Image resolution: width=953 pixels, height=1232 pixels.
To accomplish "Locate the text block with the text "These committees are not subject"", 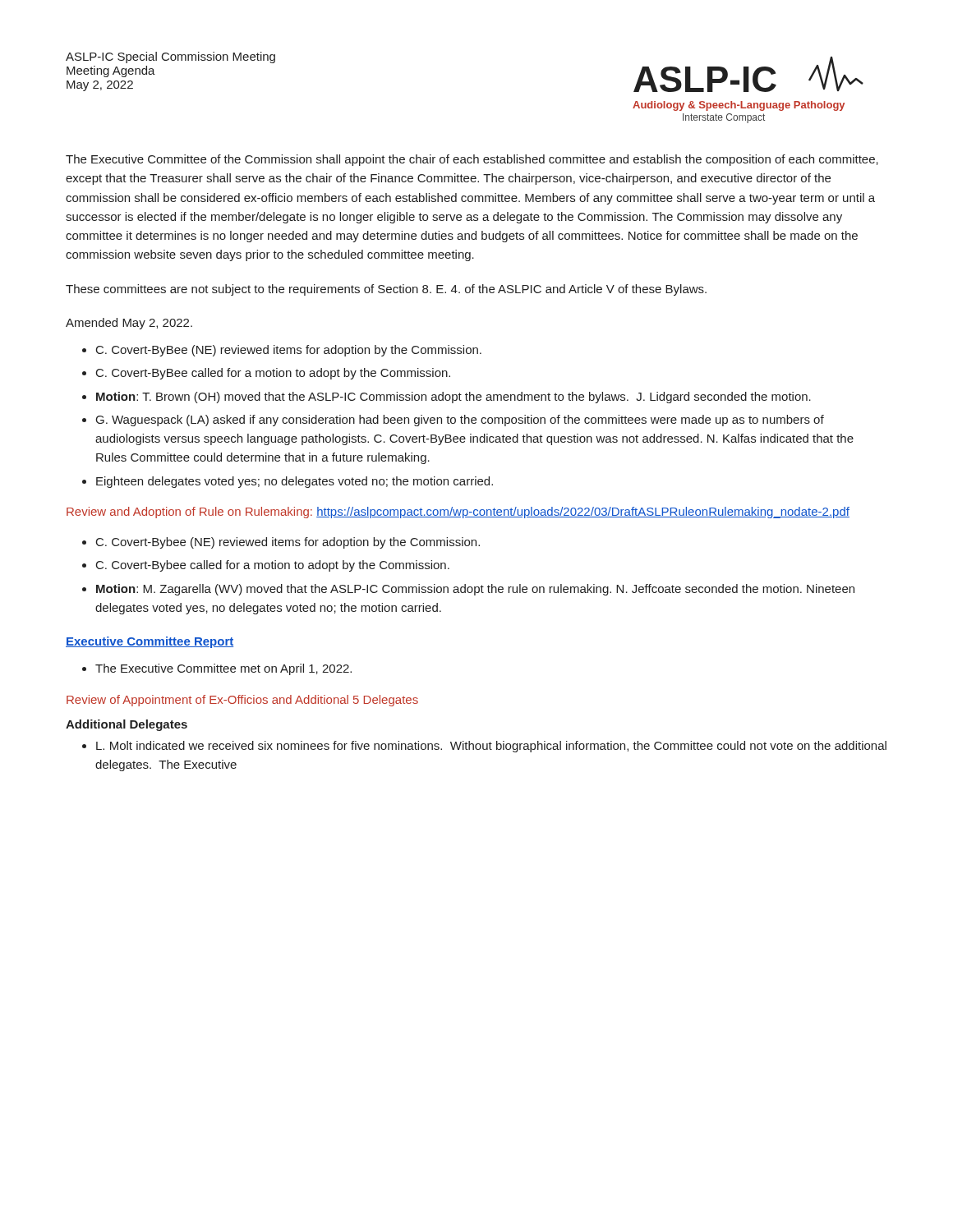I will click(x=387, y=288).
